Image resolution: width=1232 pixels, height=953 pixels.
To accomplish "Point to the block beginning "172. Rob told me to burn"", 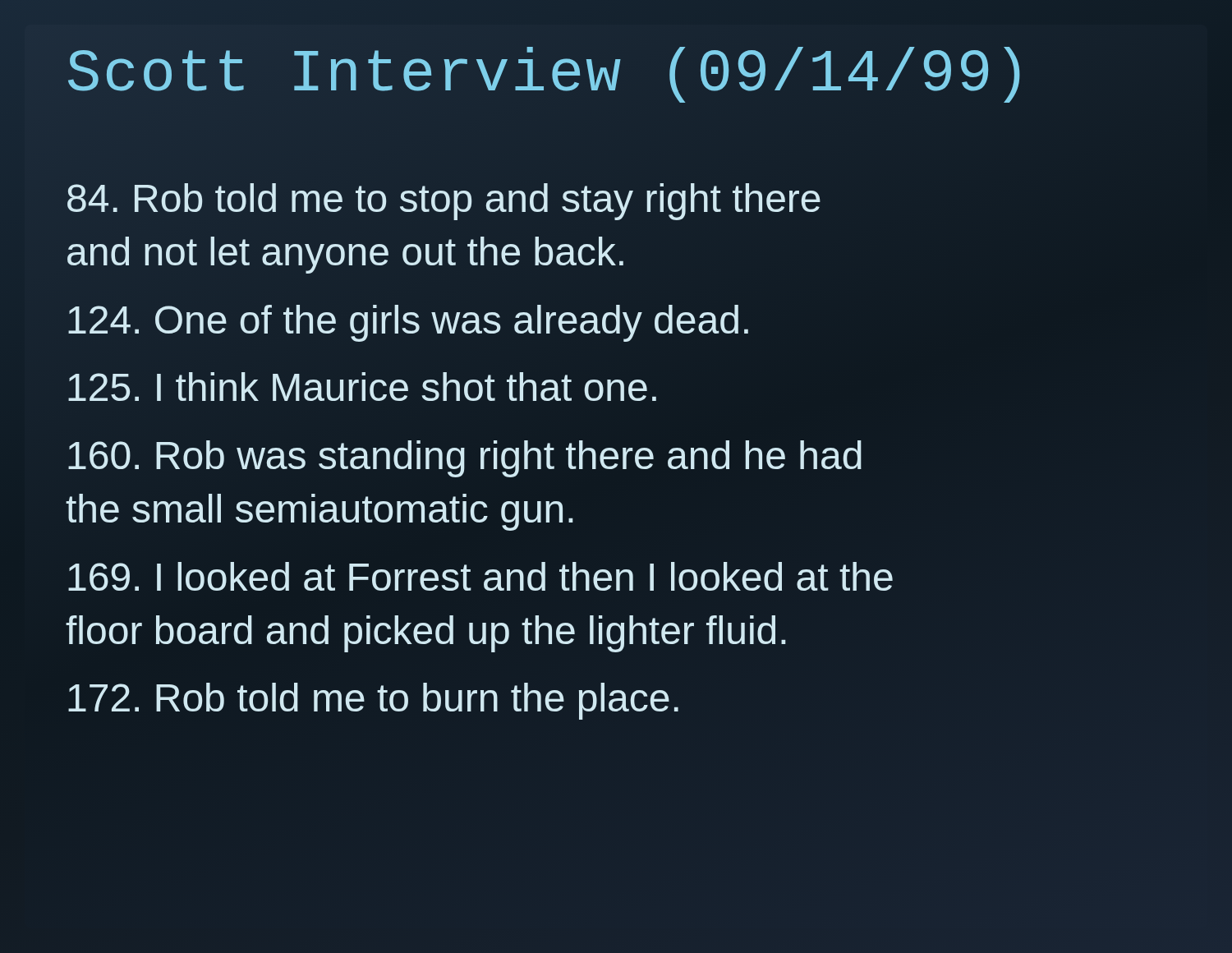I will pyautogui.click(x=374, y=698).
